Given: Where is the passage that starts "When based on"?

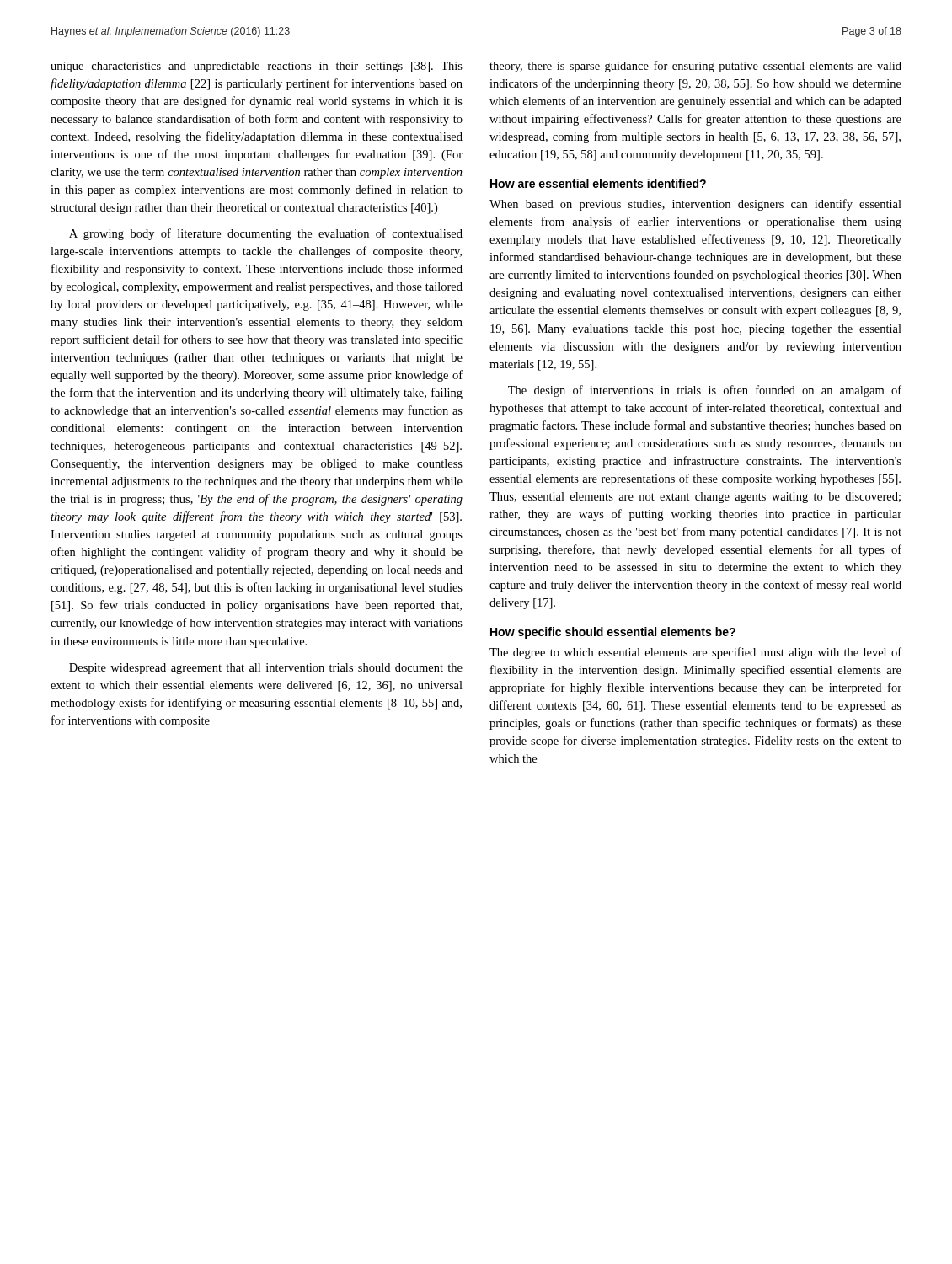Looking at the screenshot, I should [x=695, y=284].
